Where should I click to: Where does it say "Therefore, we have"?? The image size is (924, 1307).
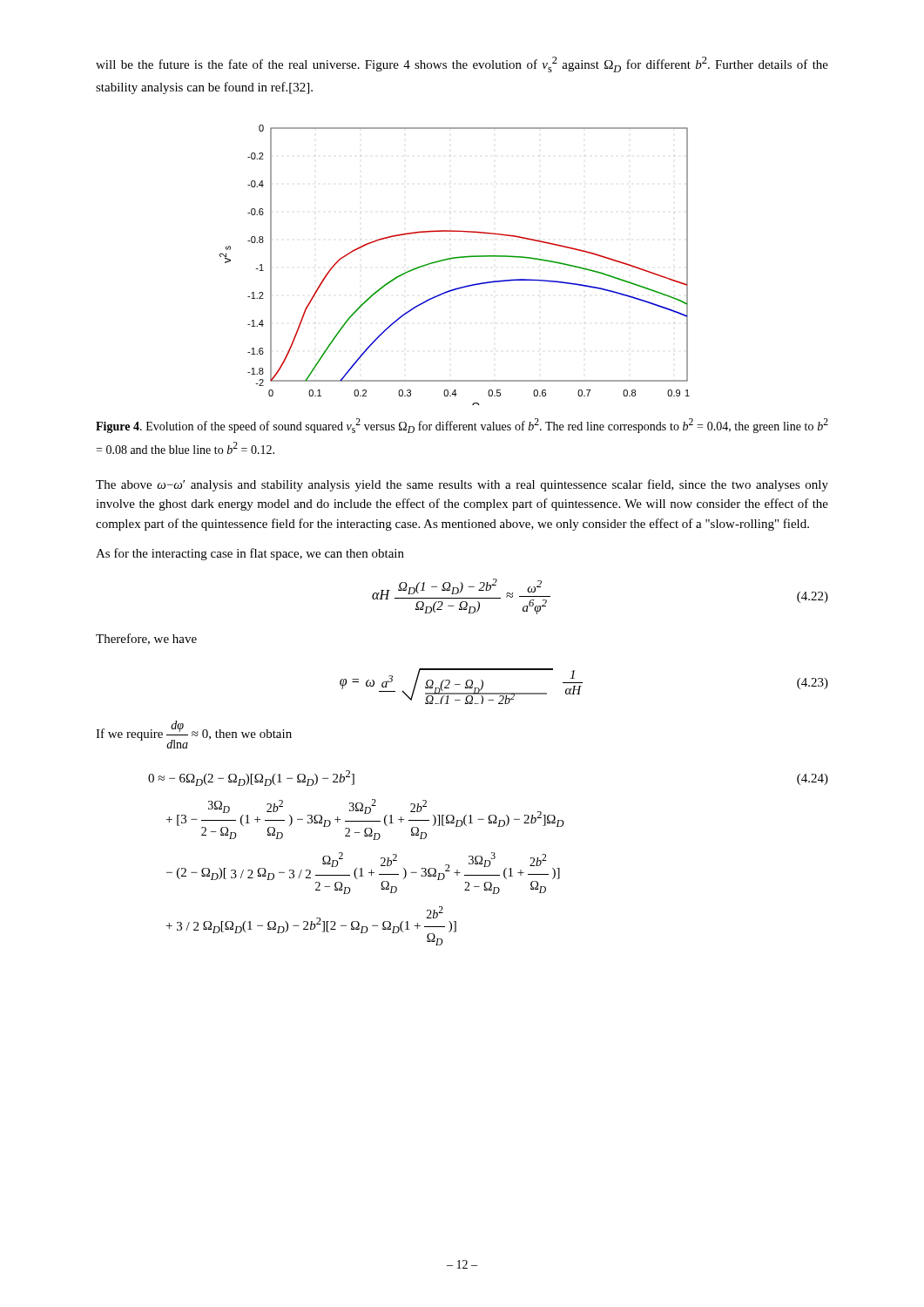[146, 639]
